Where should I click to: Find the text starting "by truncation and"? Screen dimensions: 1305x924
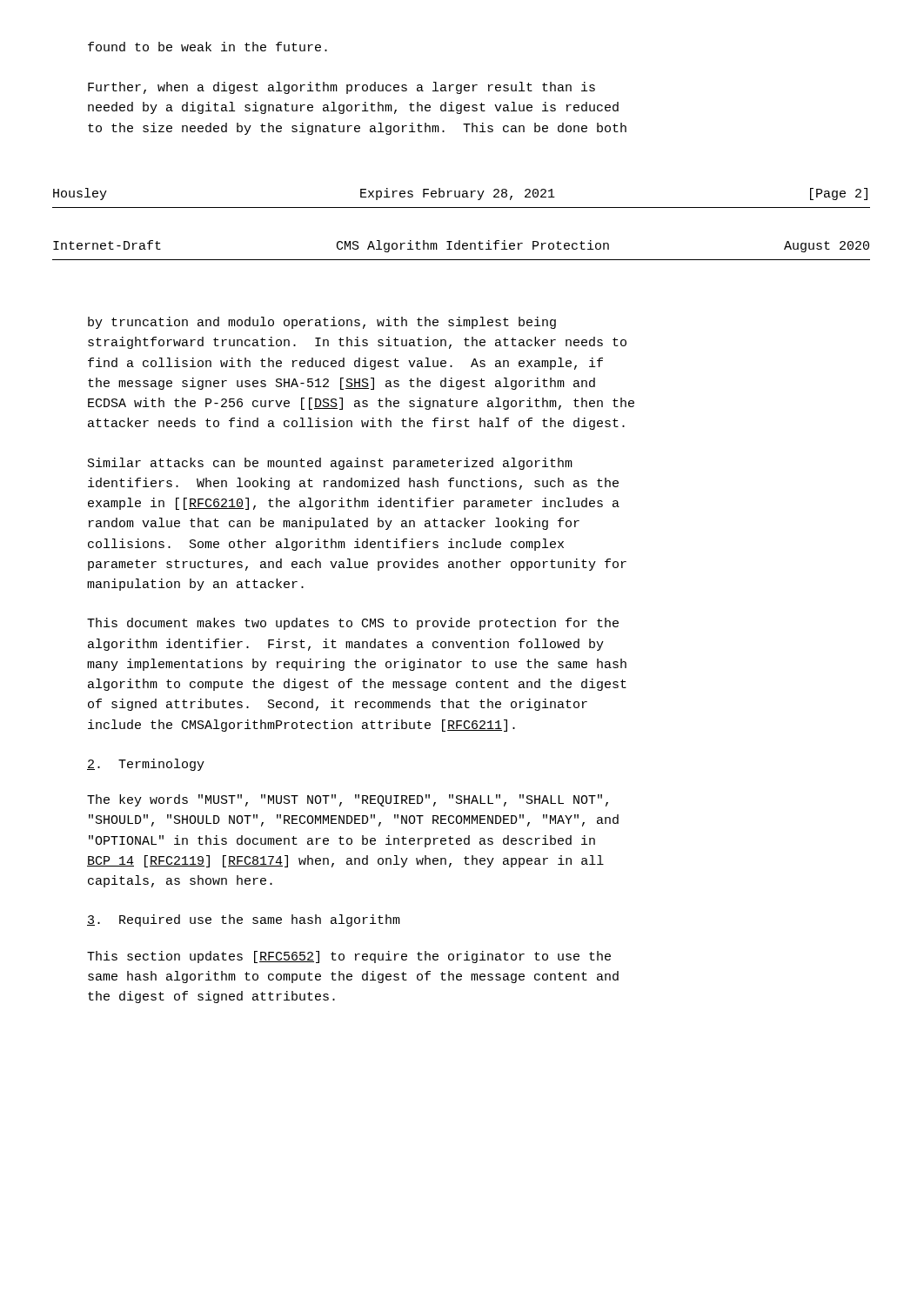pyautogui.click(x=361, y=374)
